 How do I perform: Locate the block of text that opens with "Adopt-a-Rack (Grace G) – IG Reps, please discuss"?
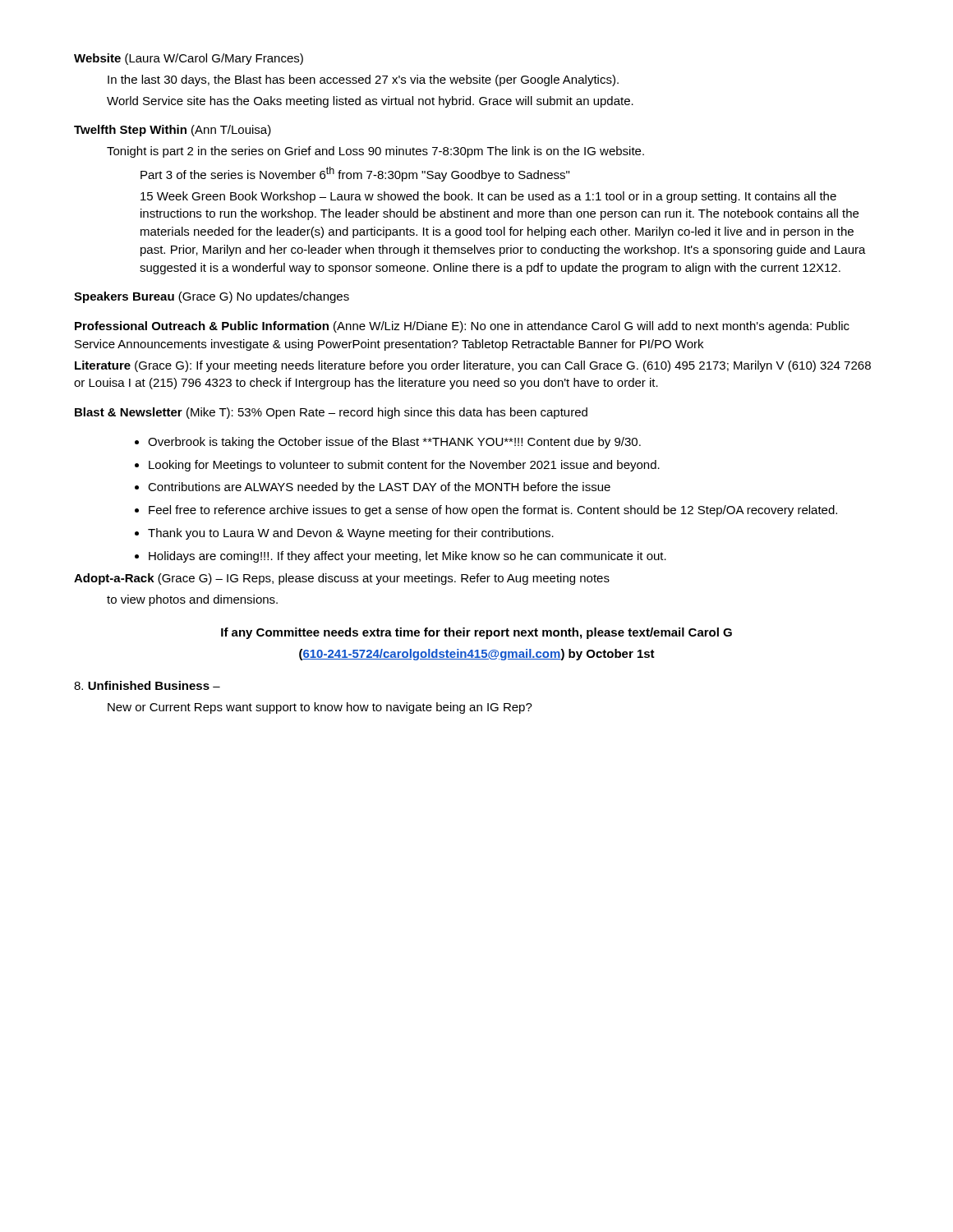[476, 589]
